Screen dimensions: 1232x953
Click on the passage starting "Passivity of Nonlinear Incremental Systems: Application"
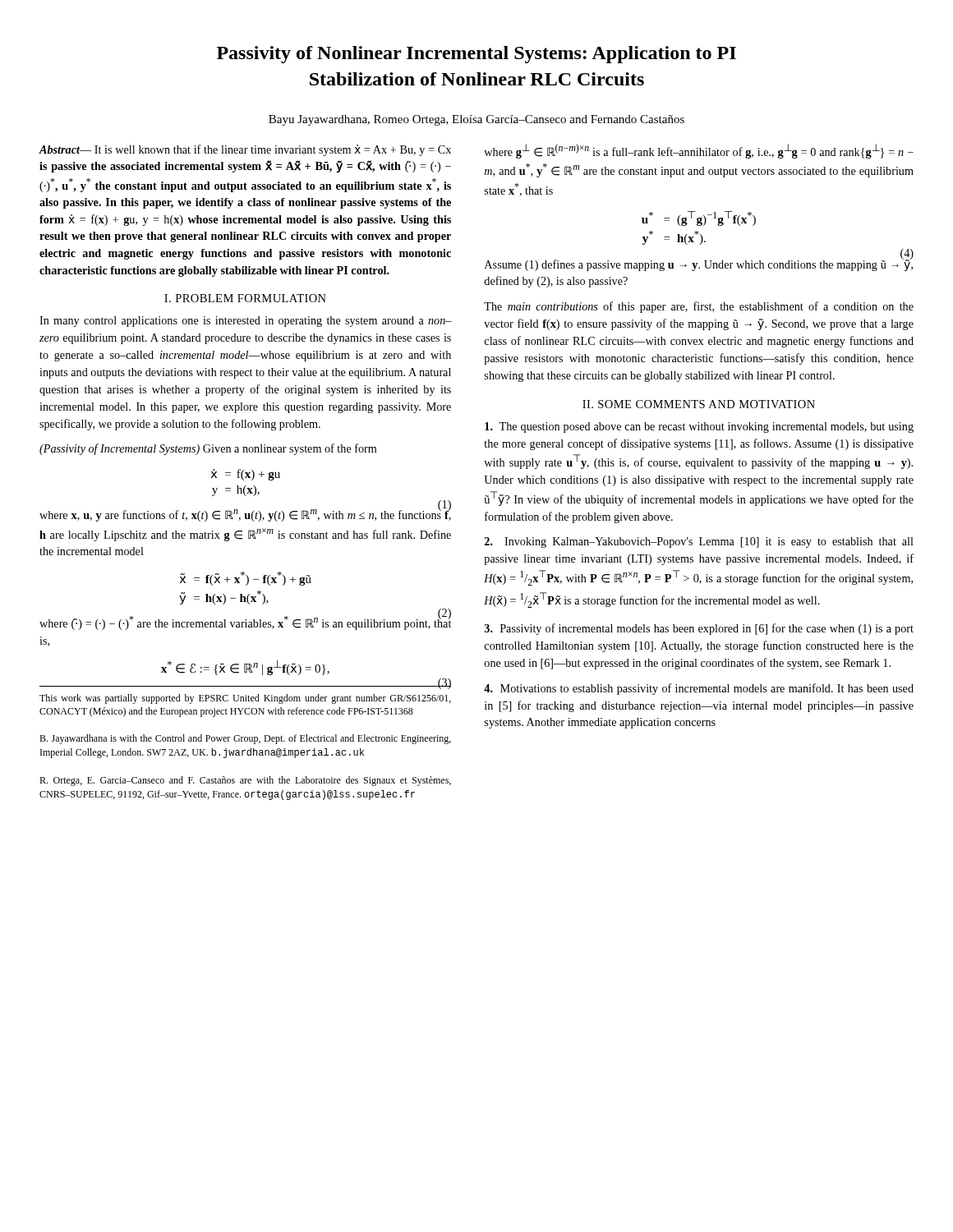(x=476, y=66)
